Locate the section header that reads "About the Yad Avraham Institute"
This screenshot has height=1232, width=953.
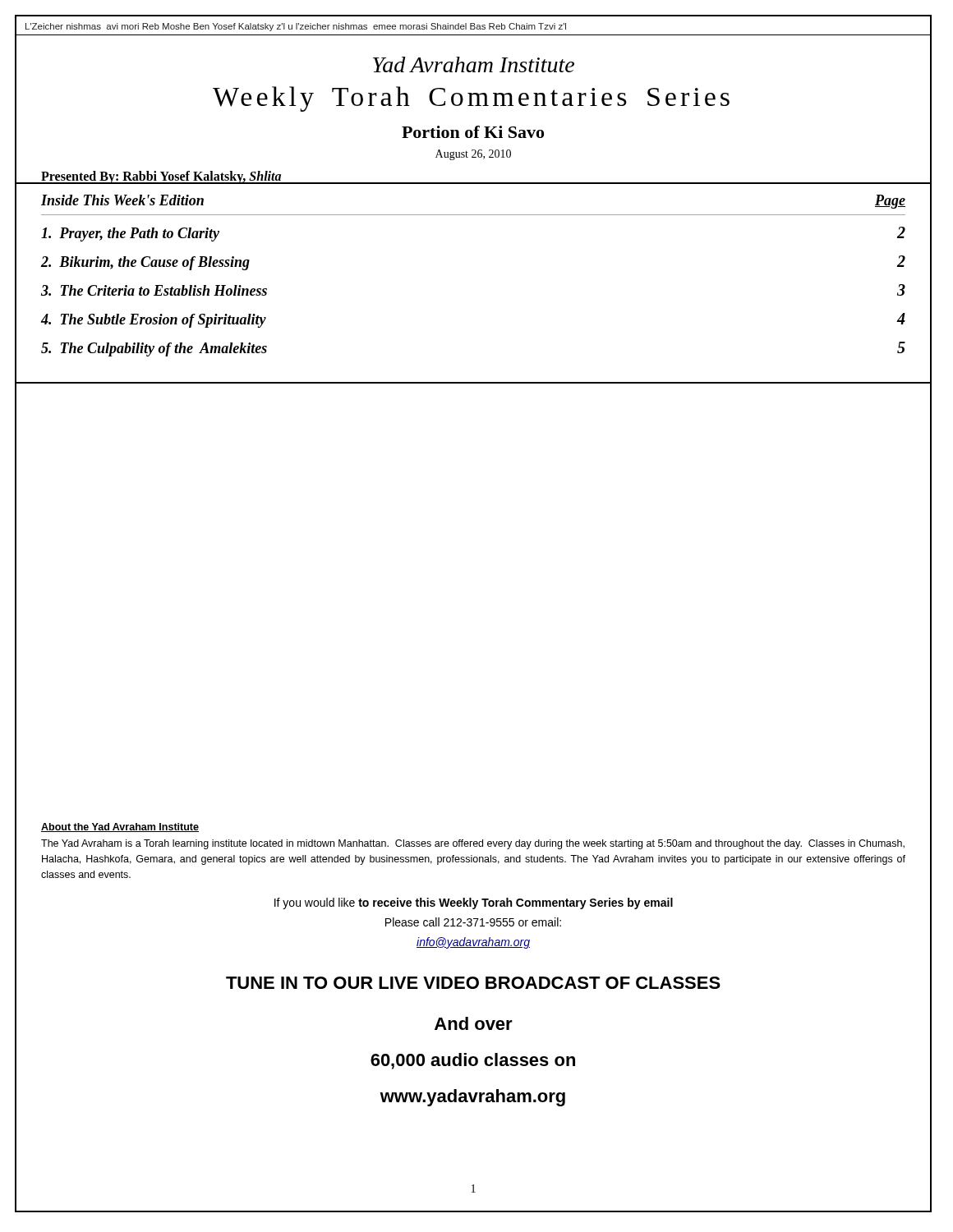click(x=120, y=827)
